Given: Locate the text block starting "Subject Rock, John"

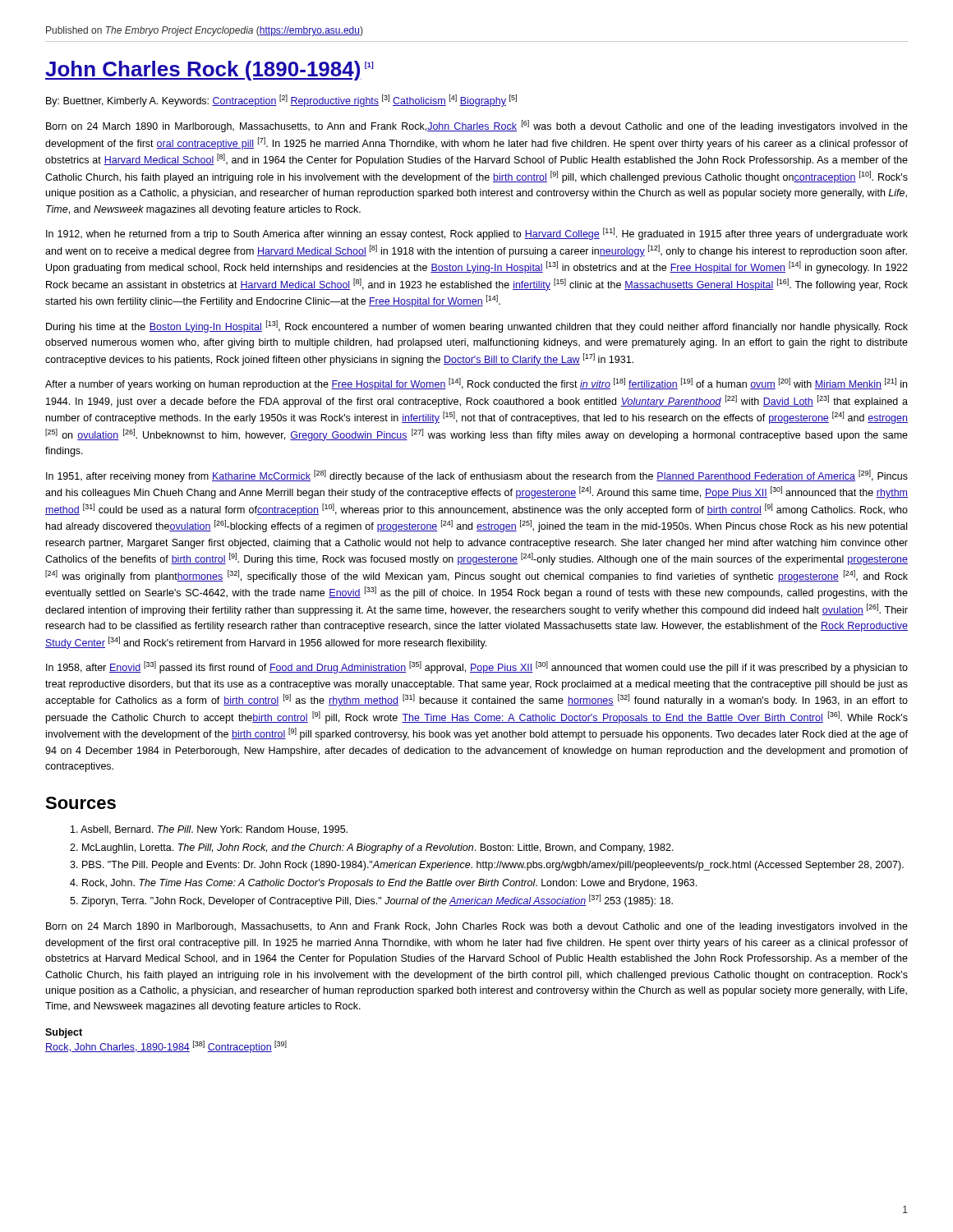Looking at the screenshot, I should coord(64,1033).
